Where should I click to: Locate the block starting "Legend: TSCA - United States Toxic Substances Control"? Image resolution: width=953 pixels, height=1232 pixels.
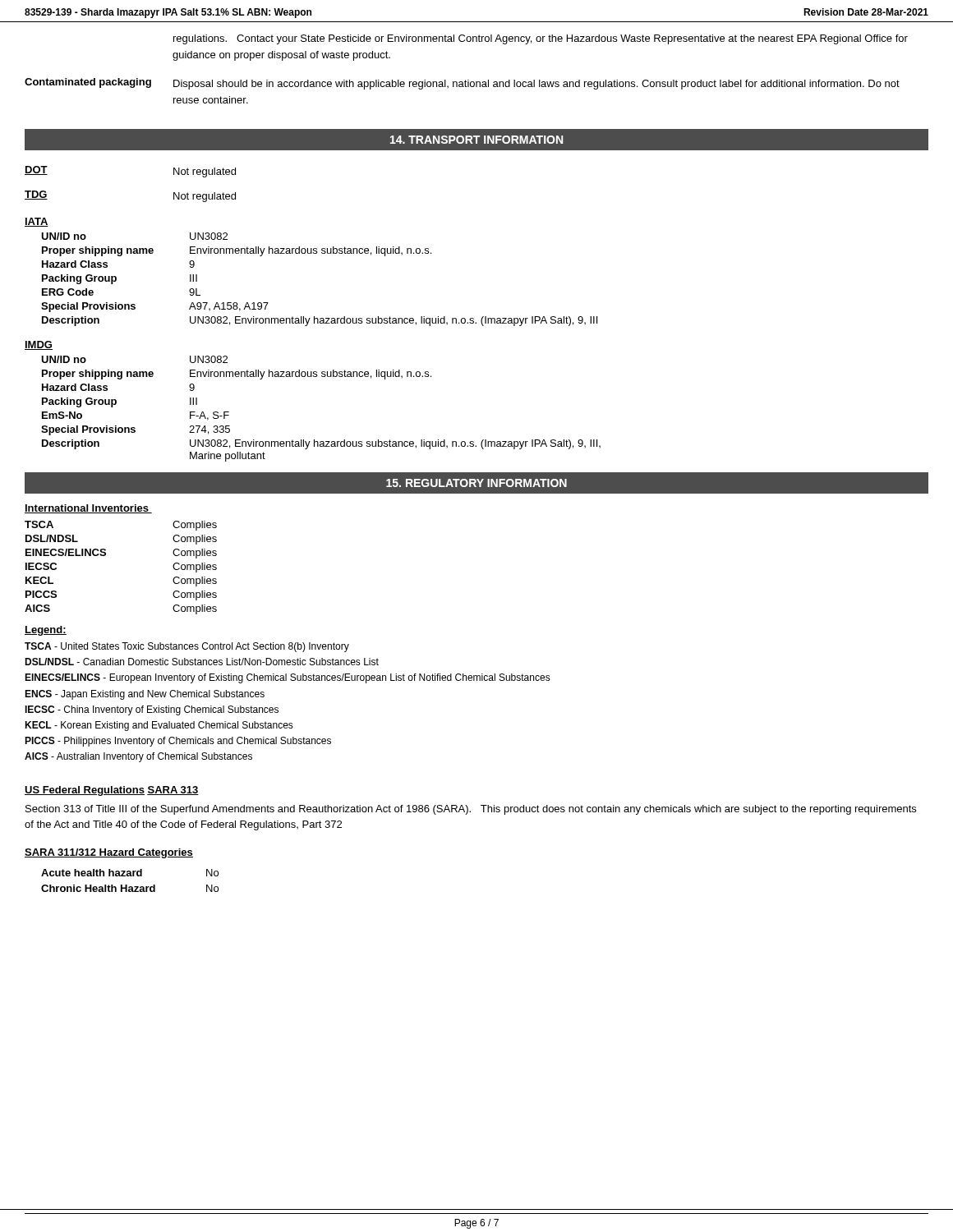46,631
